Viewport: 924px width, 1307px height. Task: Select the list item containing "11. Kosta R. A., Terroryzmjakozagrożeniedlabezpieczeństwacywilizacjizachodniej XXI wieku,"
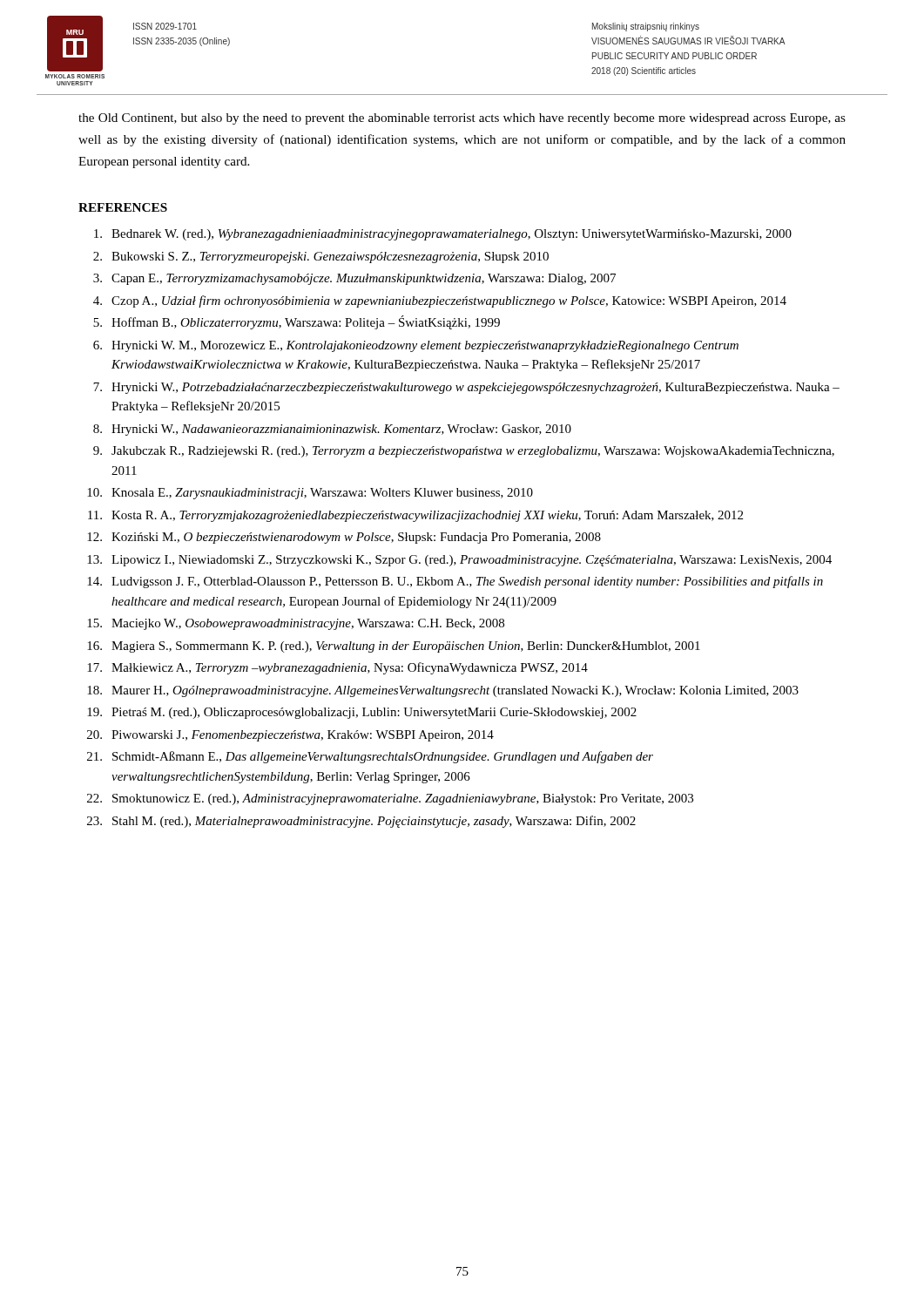tap(411, 515)
